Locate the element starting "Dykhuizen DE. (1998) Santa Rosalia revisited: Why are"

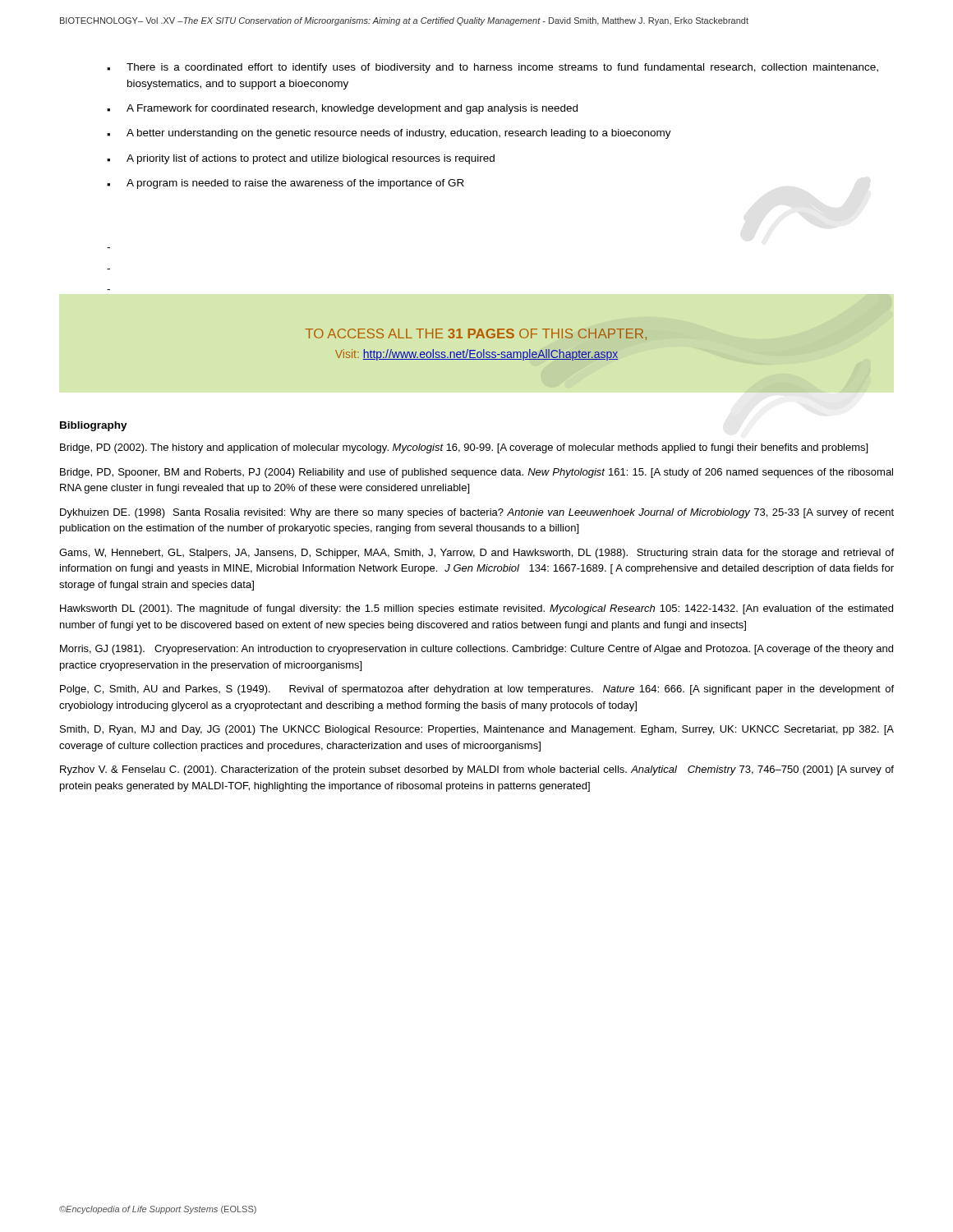tap(476, 520)
